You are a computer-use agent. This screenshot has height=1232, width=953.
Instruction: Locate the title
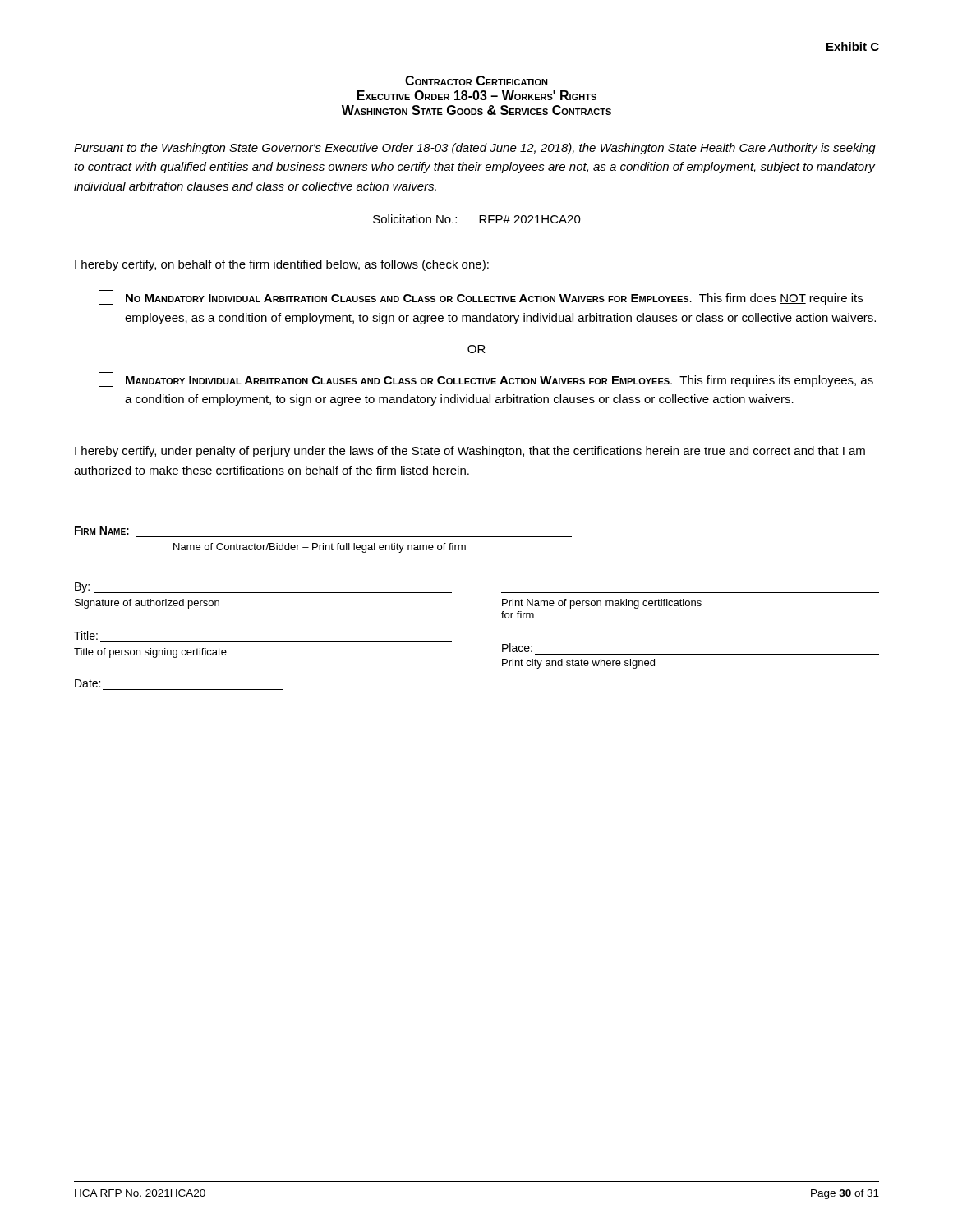pos(476,96)
